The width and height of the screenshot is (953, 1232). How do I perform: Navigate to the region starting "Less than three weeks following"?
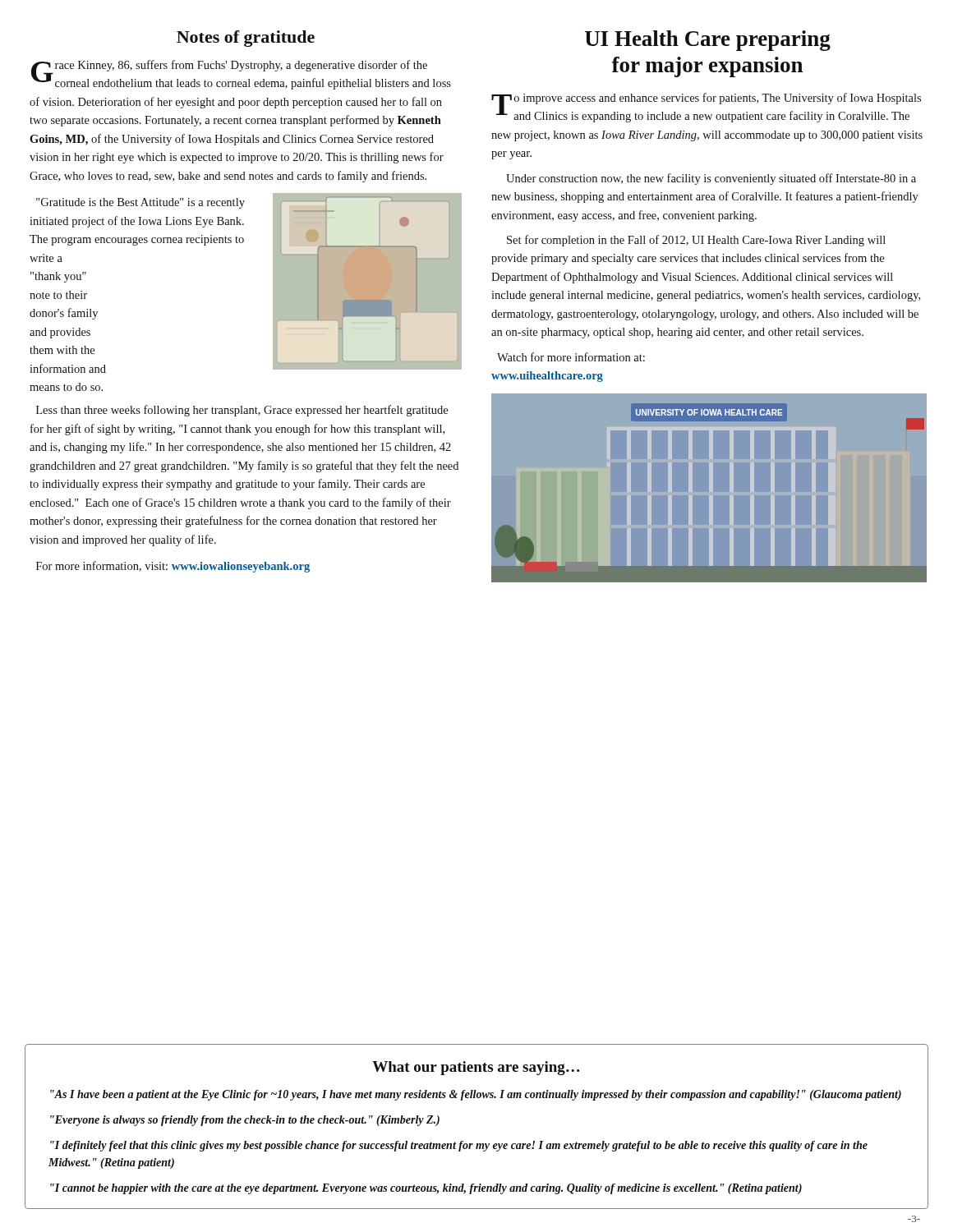pos(244,475)
